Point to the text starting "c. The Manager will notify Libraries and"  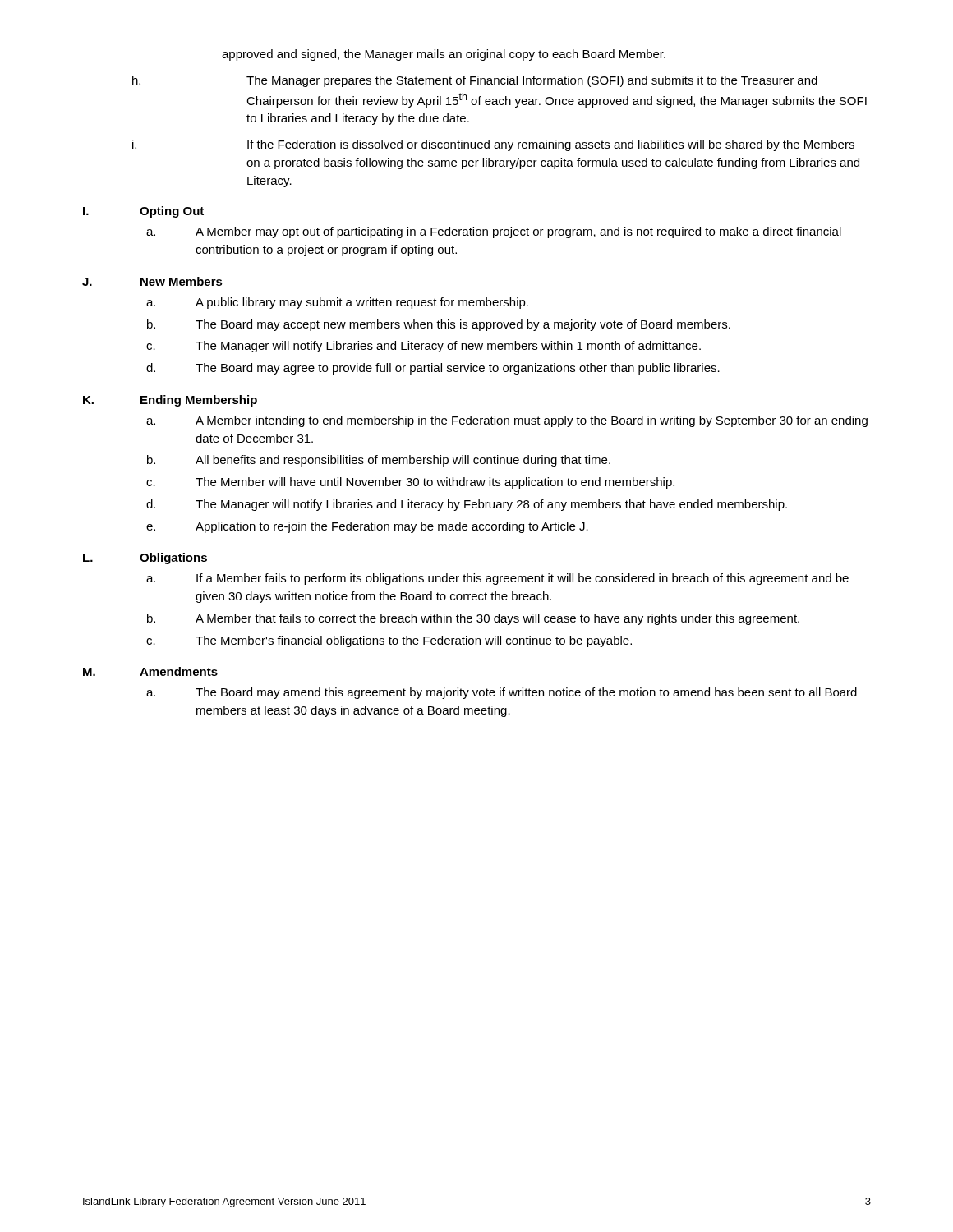pyautogui.click(x=505, y=346)
